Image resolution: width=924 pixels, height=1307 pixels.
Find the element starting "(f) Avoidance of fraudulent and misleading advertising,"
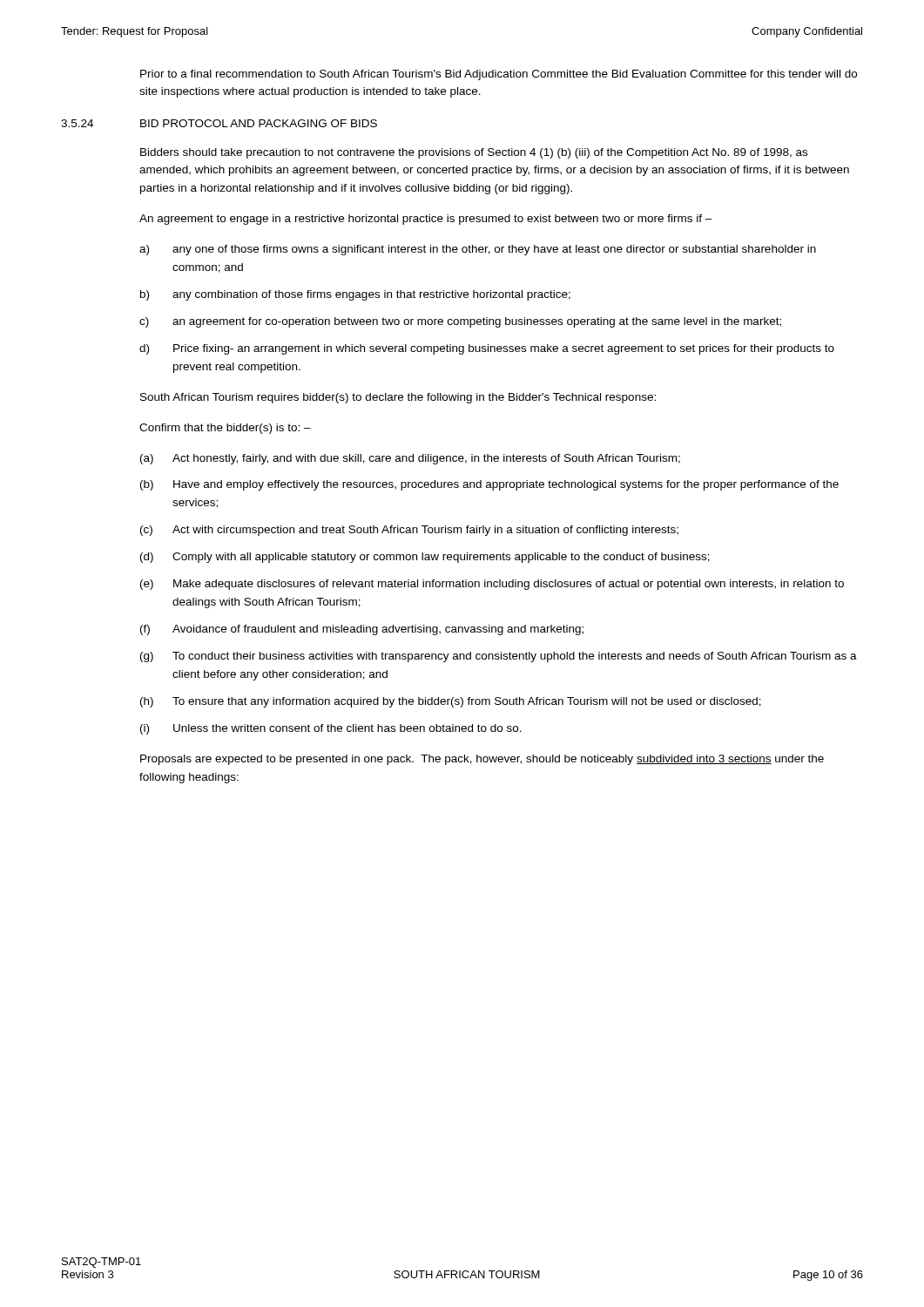click(501, 630)
